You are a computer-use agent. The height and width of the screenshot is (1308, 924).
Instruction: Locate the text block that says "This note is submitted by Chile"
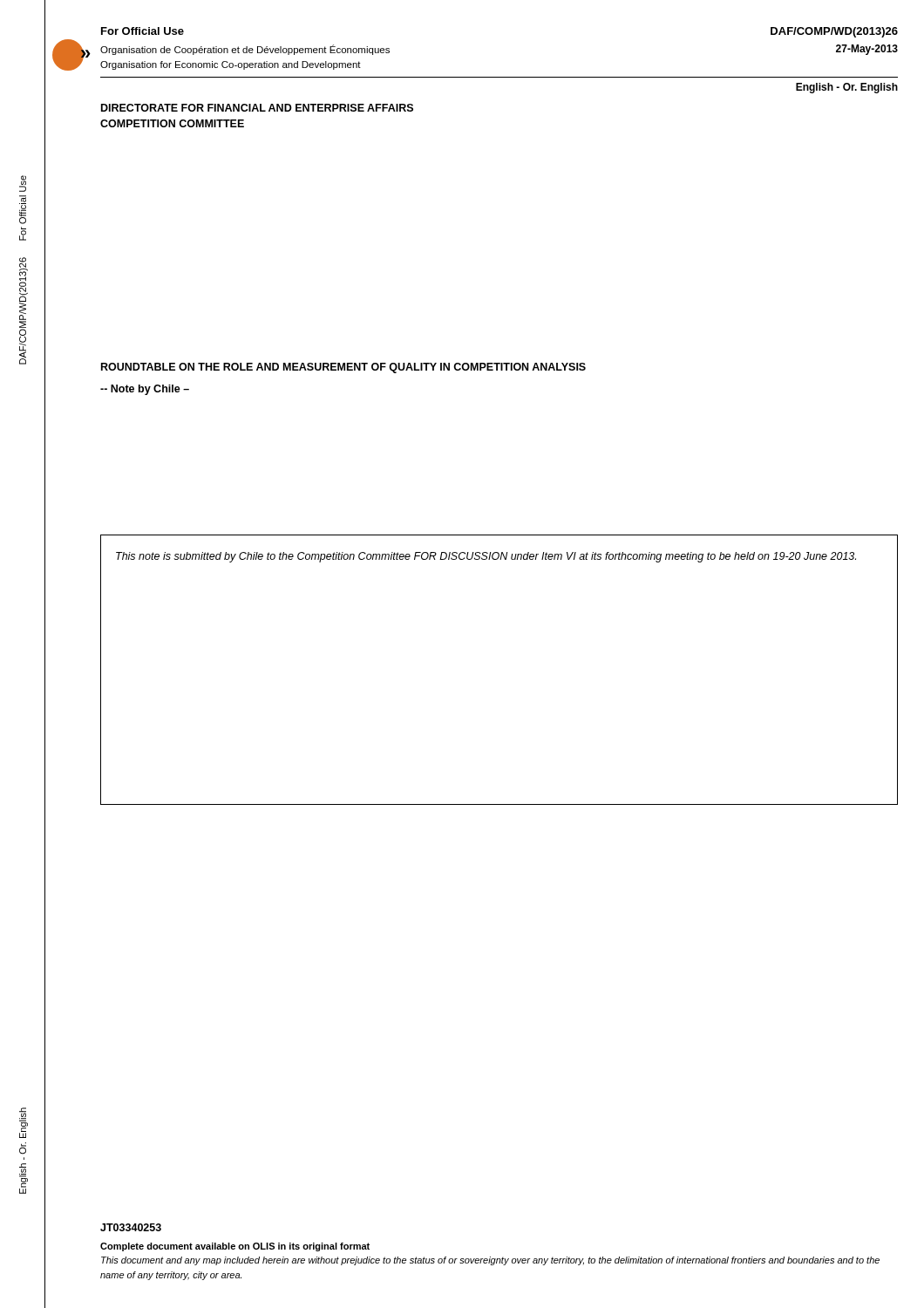click(486, 556)
